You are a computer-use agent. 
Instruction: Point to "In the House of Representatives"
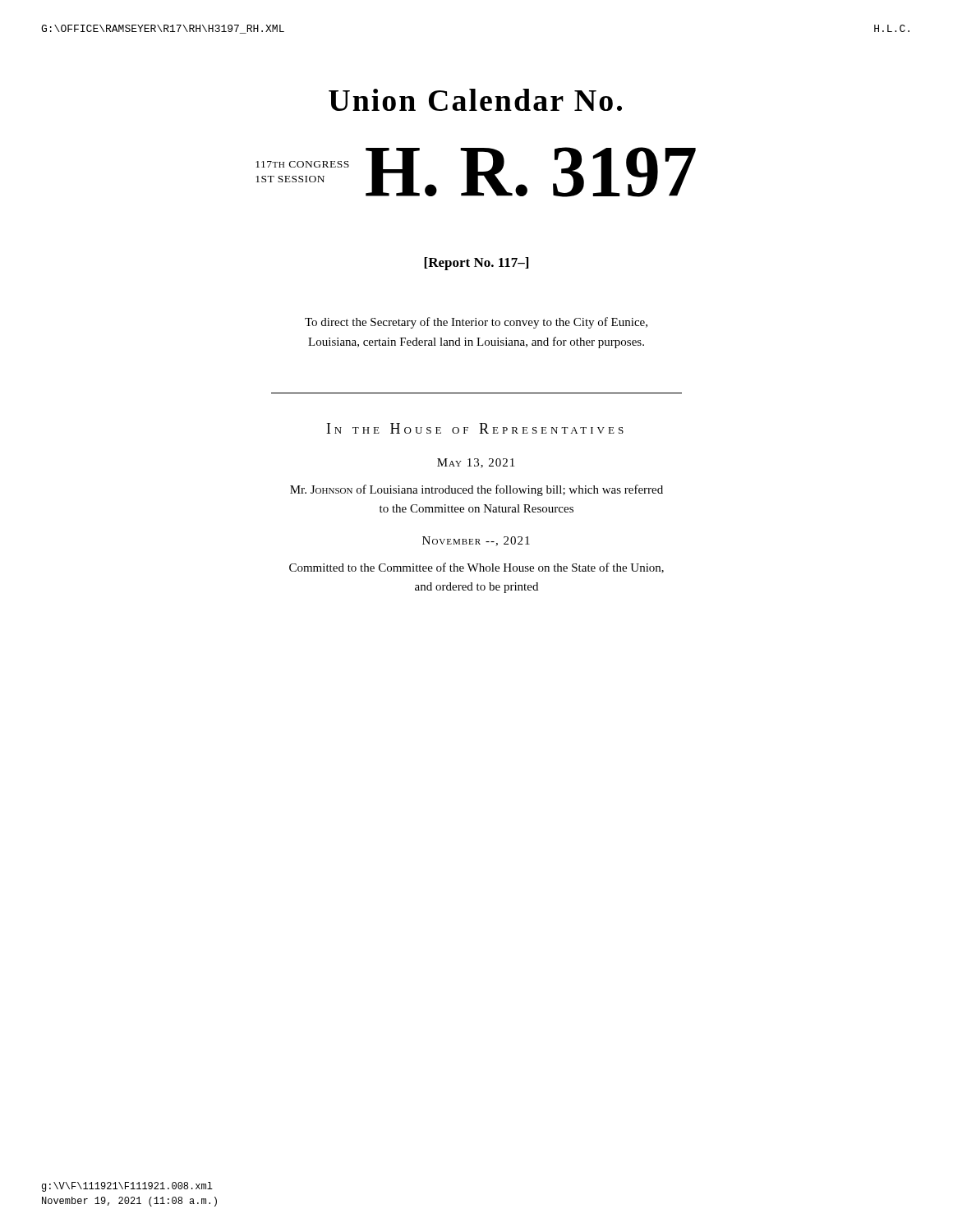476,429
